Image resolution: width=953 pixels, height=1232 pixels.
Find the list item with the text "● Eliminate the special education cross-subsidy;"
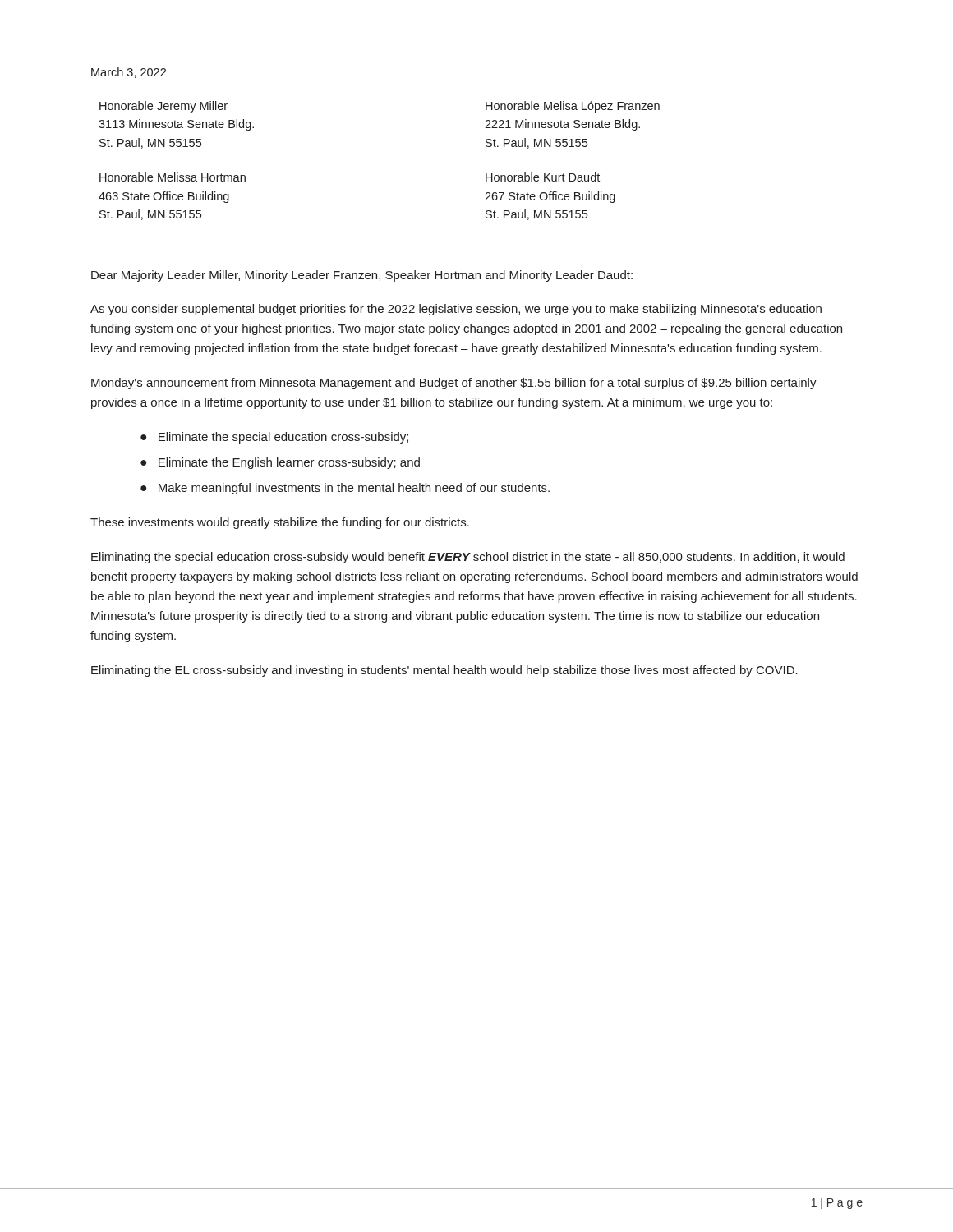click(x=275, y=437)
